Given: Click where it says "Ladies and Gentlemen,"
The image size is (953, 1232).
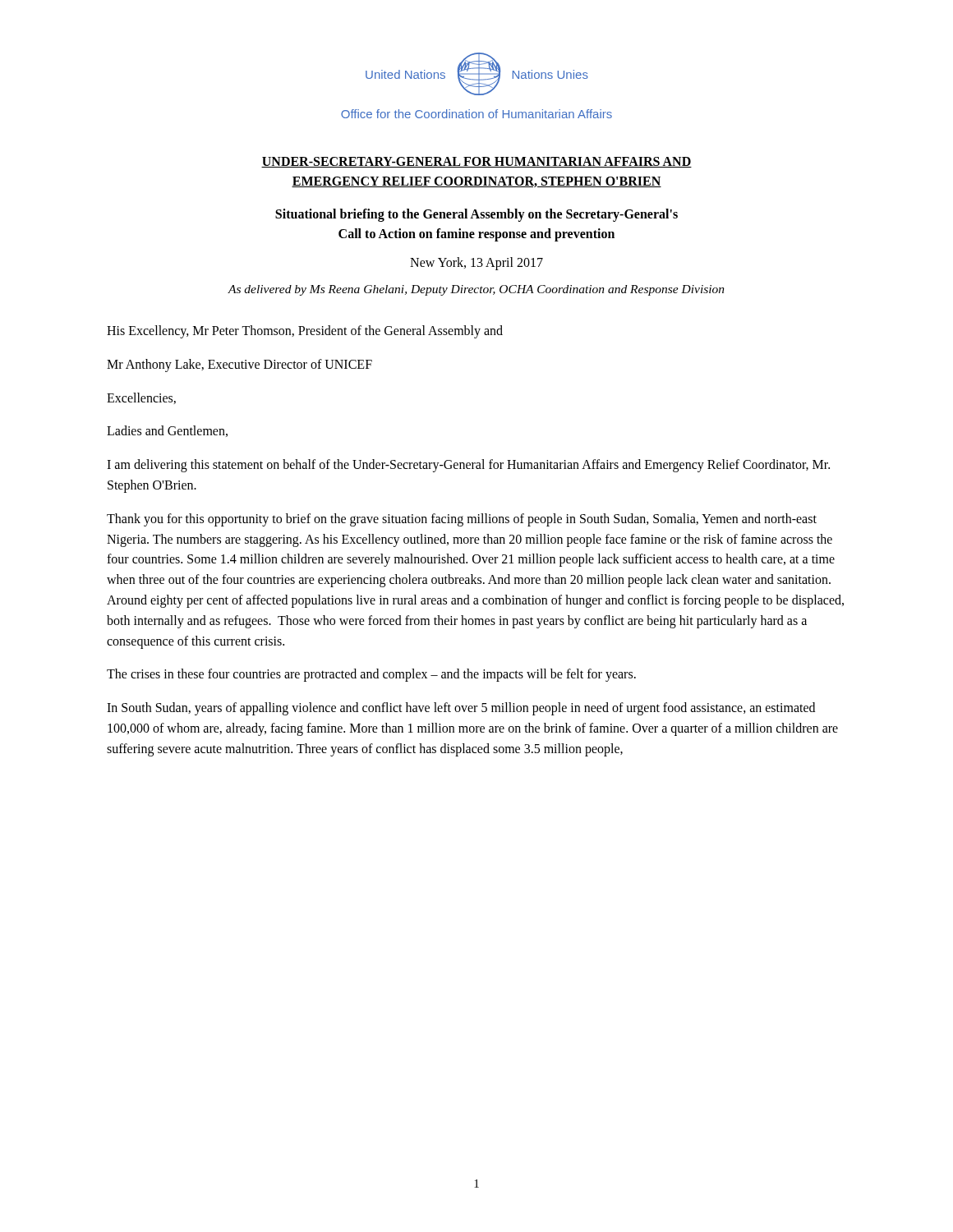Looking at the screenshot, I should point(168,431).
